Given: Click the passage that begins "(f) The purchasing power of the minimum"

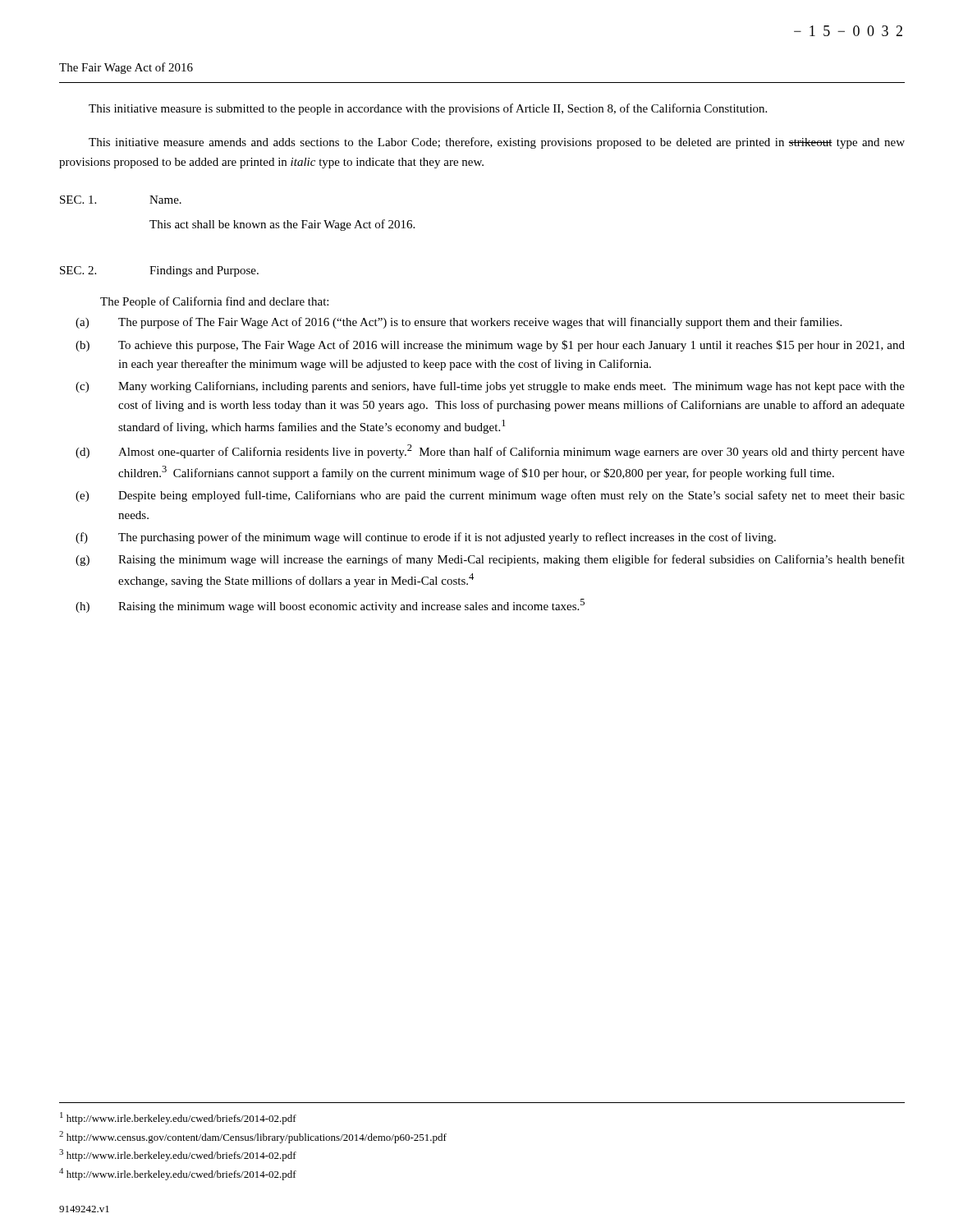Looking at the screenshot, I should click(482, 537).
